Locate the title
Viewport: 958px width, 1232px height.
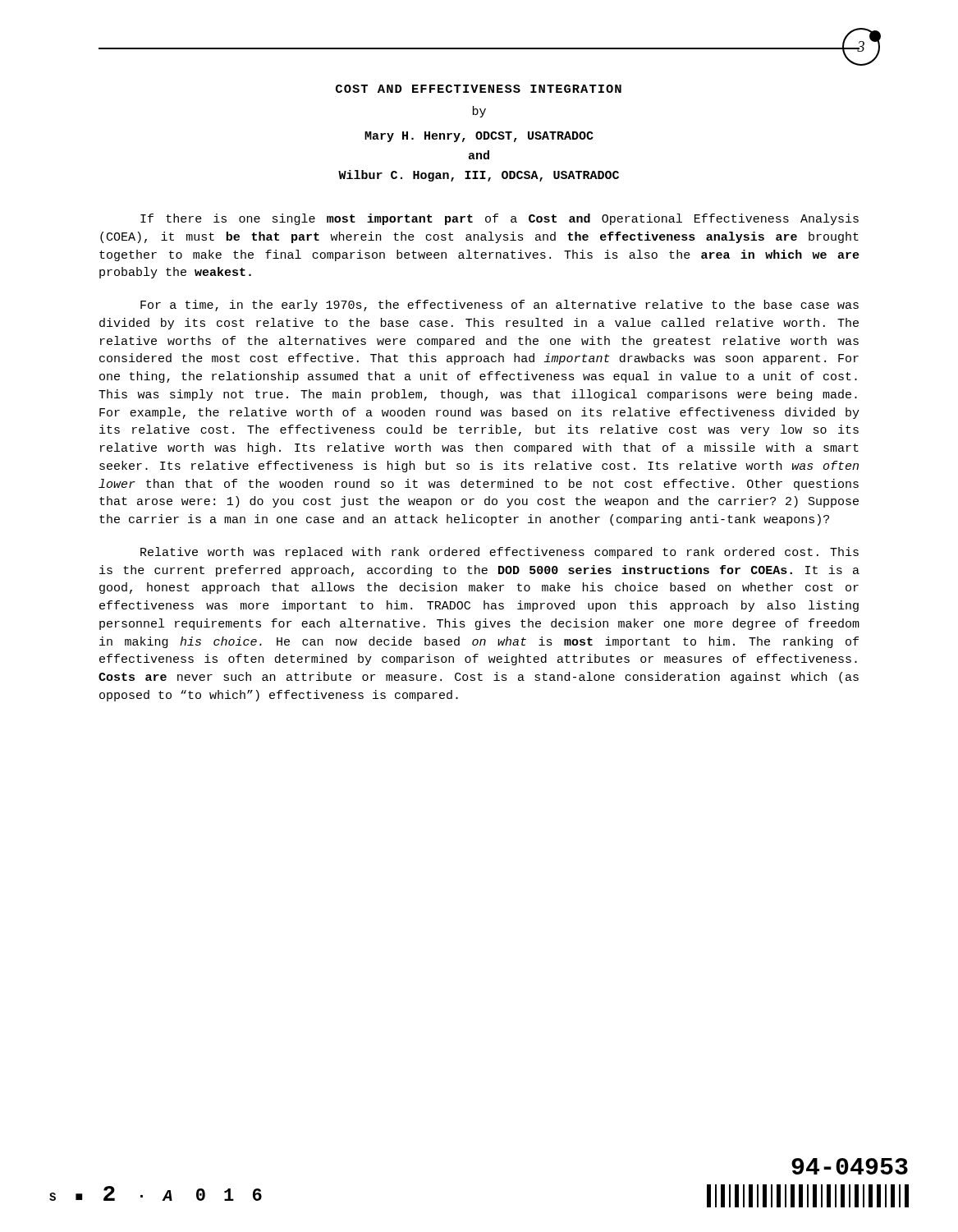(x=479, y=90)
